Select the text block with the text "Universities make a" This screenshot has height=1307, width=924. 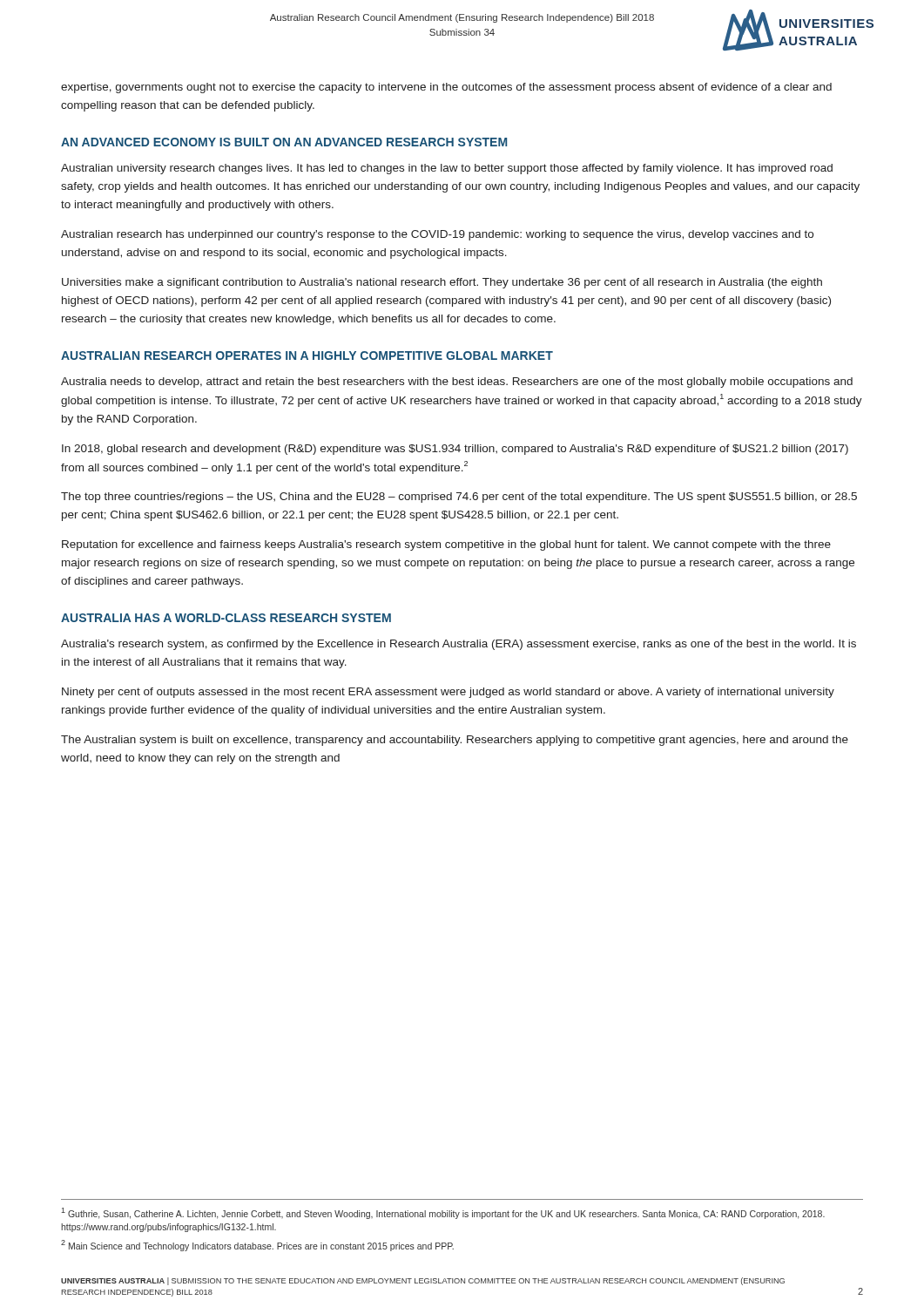coord(446,300)
